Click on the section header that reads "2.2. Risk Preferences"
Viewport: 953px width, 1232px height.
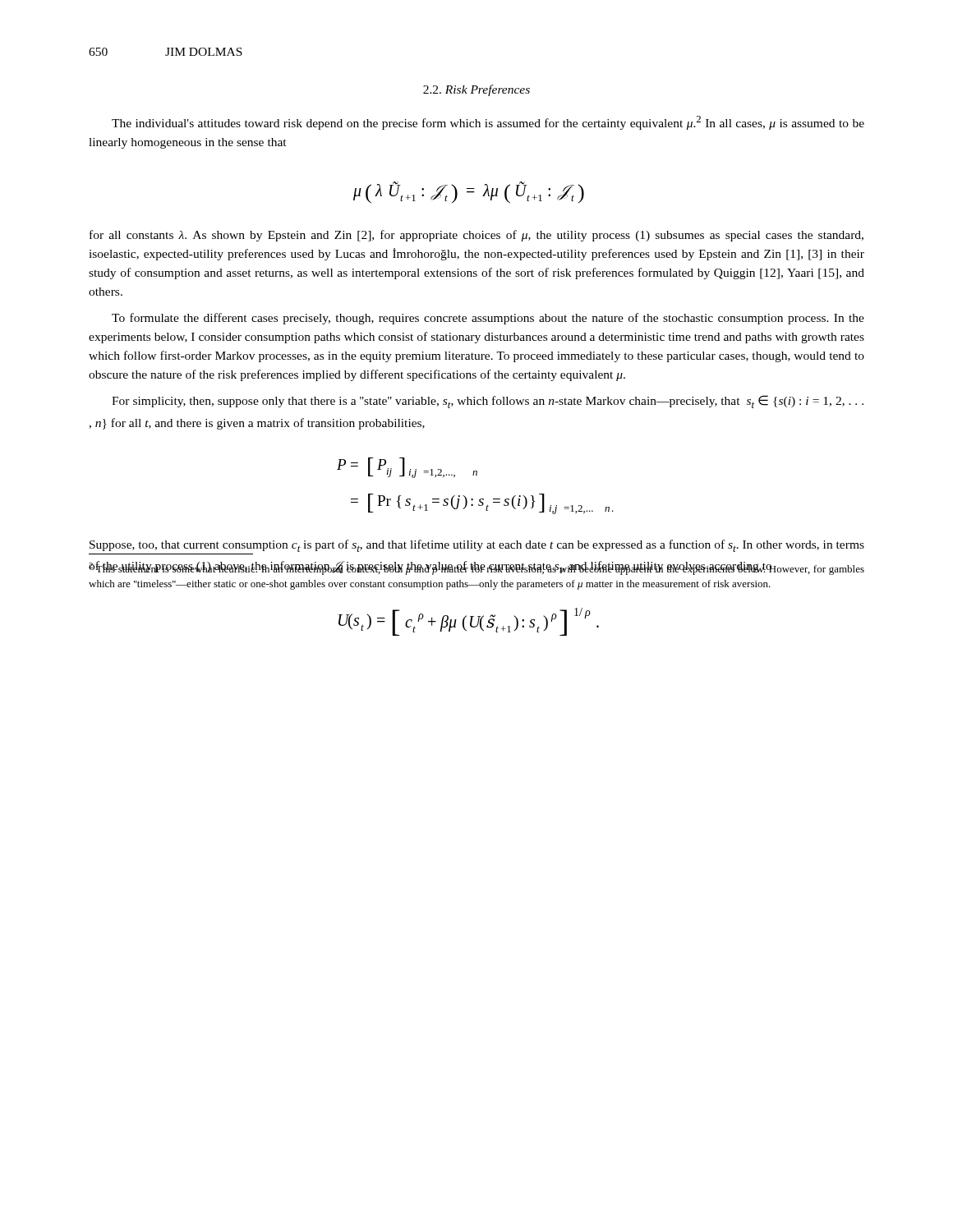(476, 89)
